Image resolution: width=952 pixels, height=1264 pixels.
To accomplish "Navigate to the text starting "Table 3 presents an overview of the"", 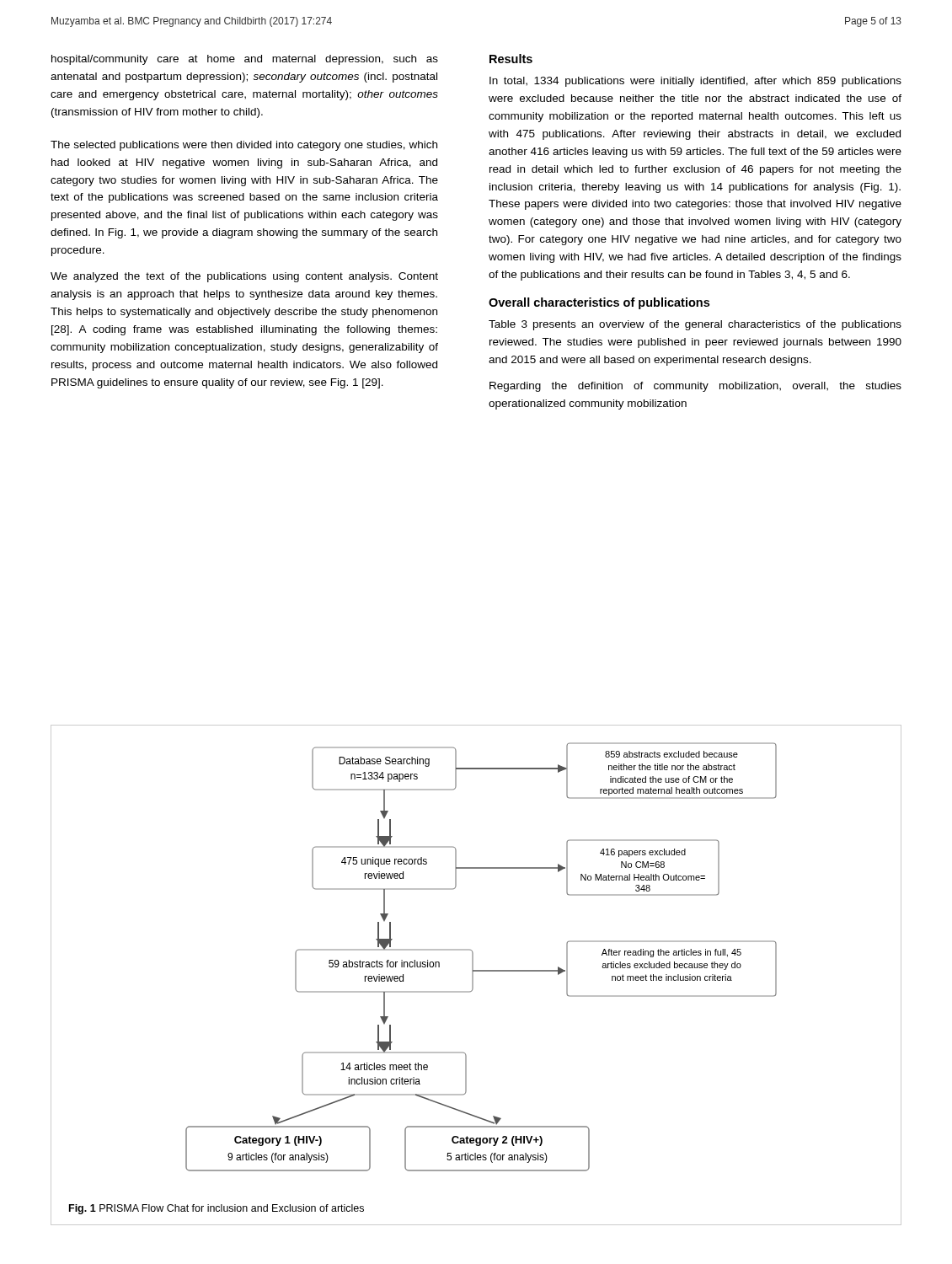I will pyautogui.click(x=695, y=342).
